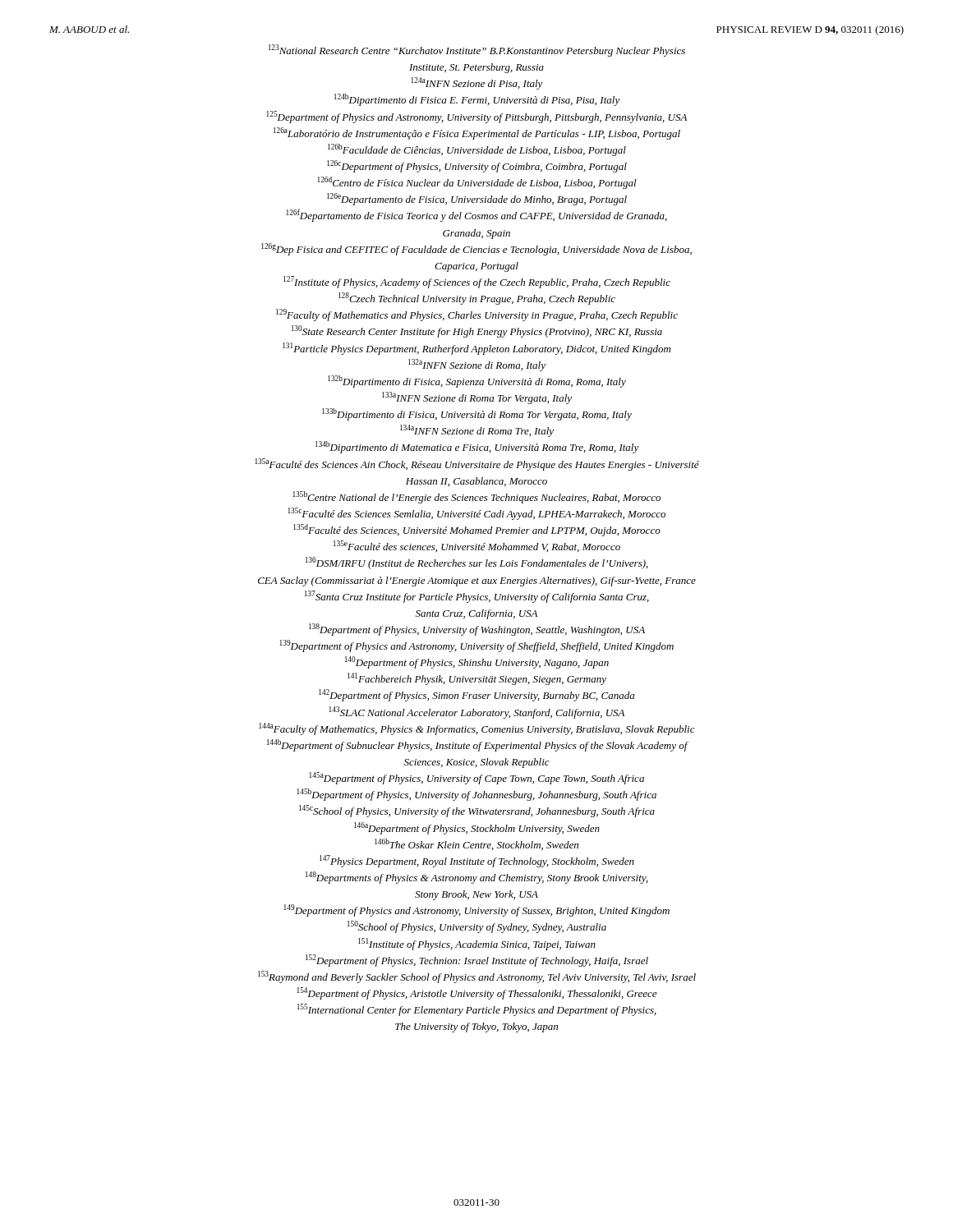Click on the list item containing "138Department of Physics, University of Washington, Seattle, Washington,"
This screenshot has width=953, height=1232.
click(476, 629)
